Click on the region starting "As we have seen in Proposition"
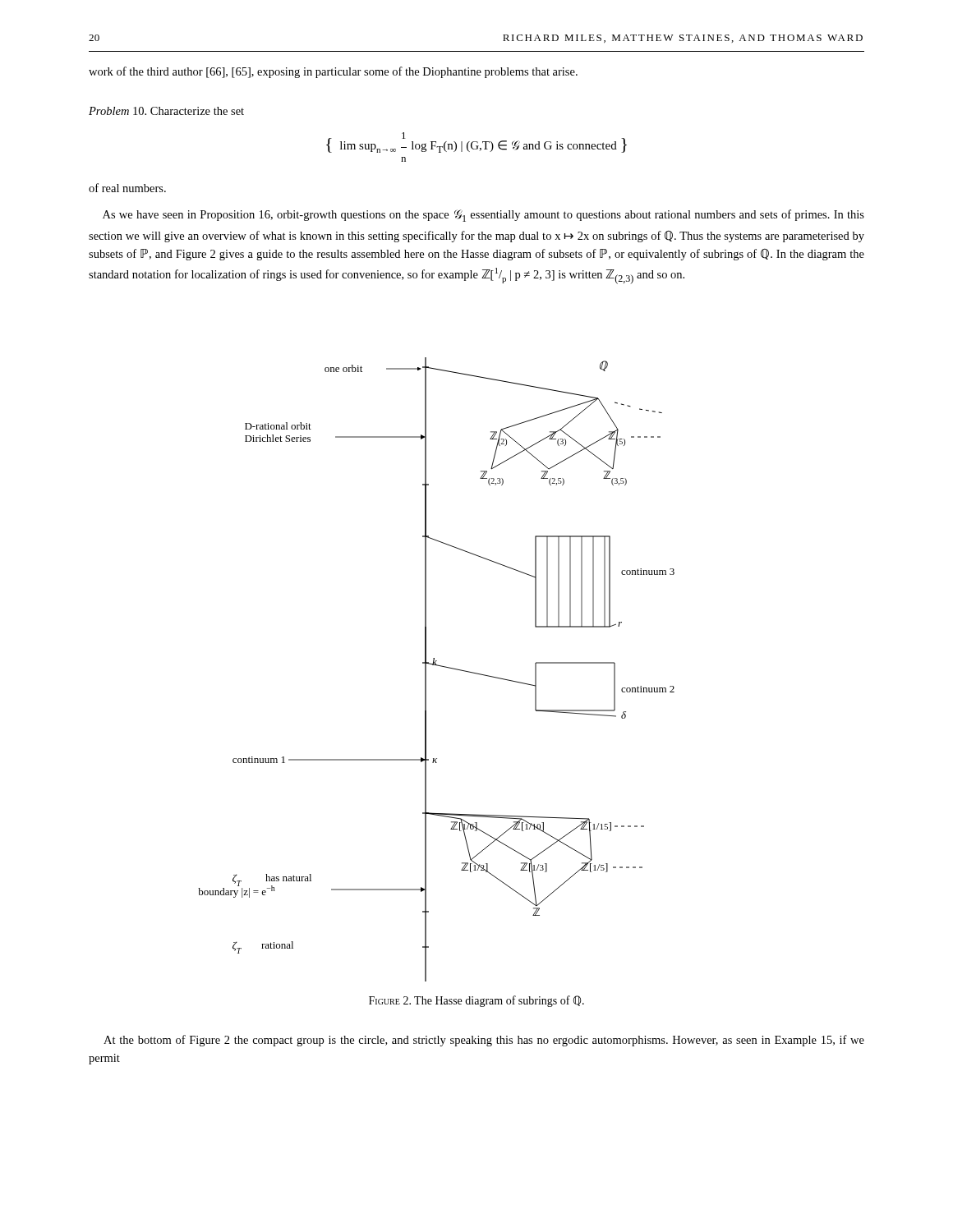This screenshot has height=1232, width=953. tap(476, 246)
